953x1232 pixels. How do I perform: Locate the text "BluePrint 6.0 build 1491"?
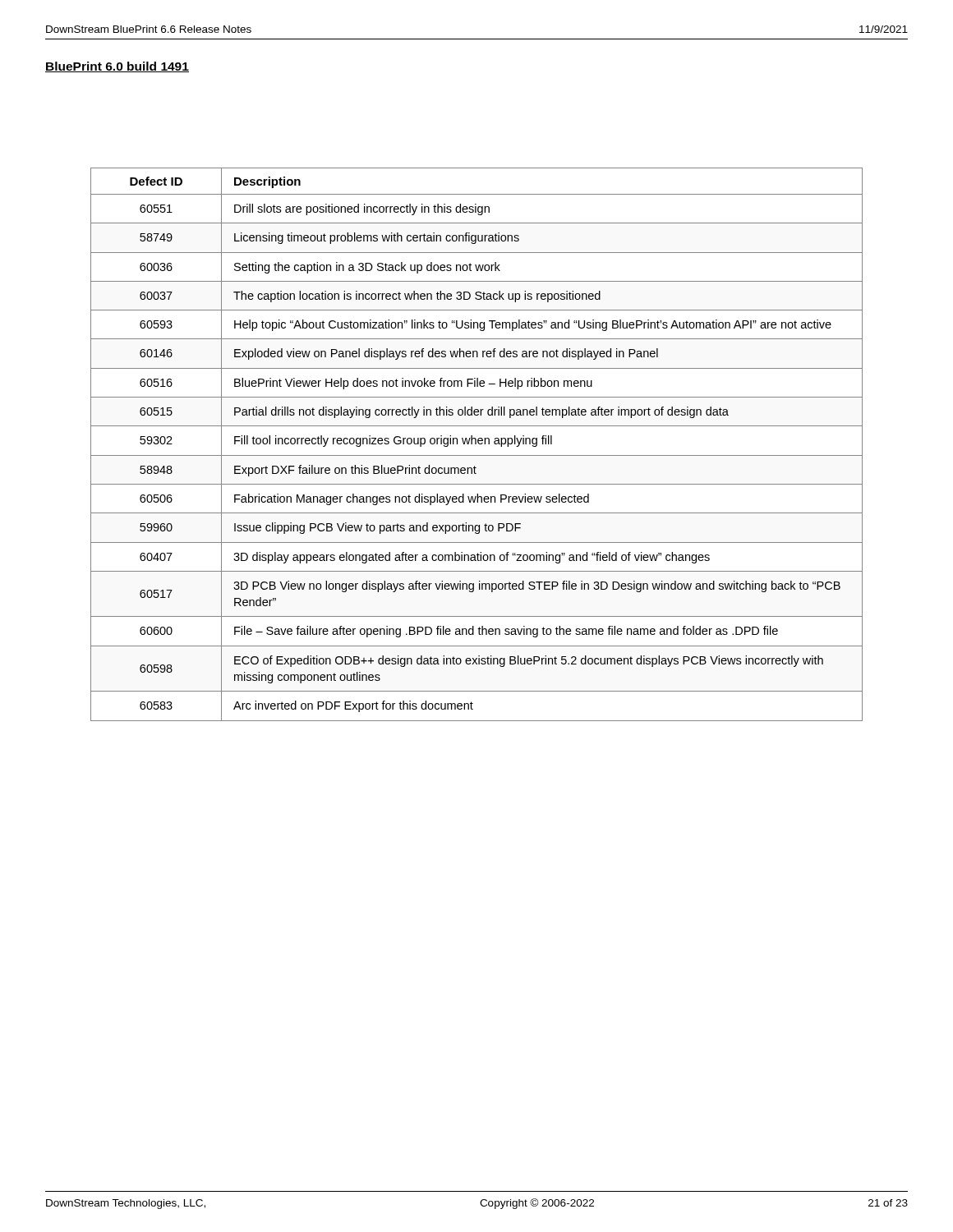coord(117,66)
